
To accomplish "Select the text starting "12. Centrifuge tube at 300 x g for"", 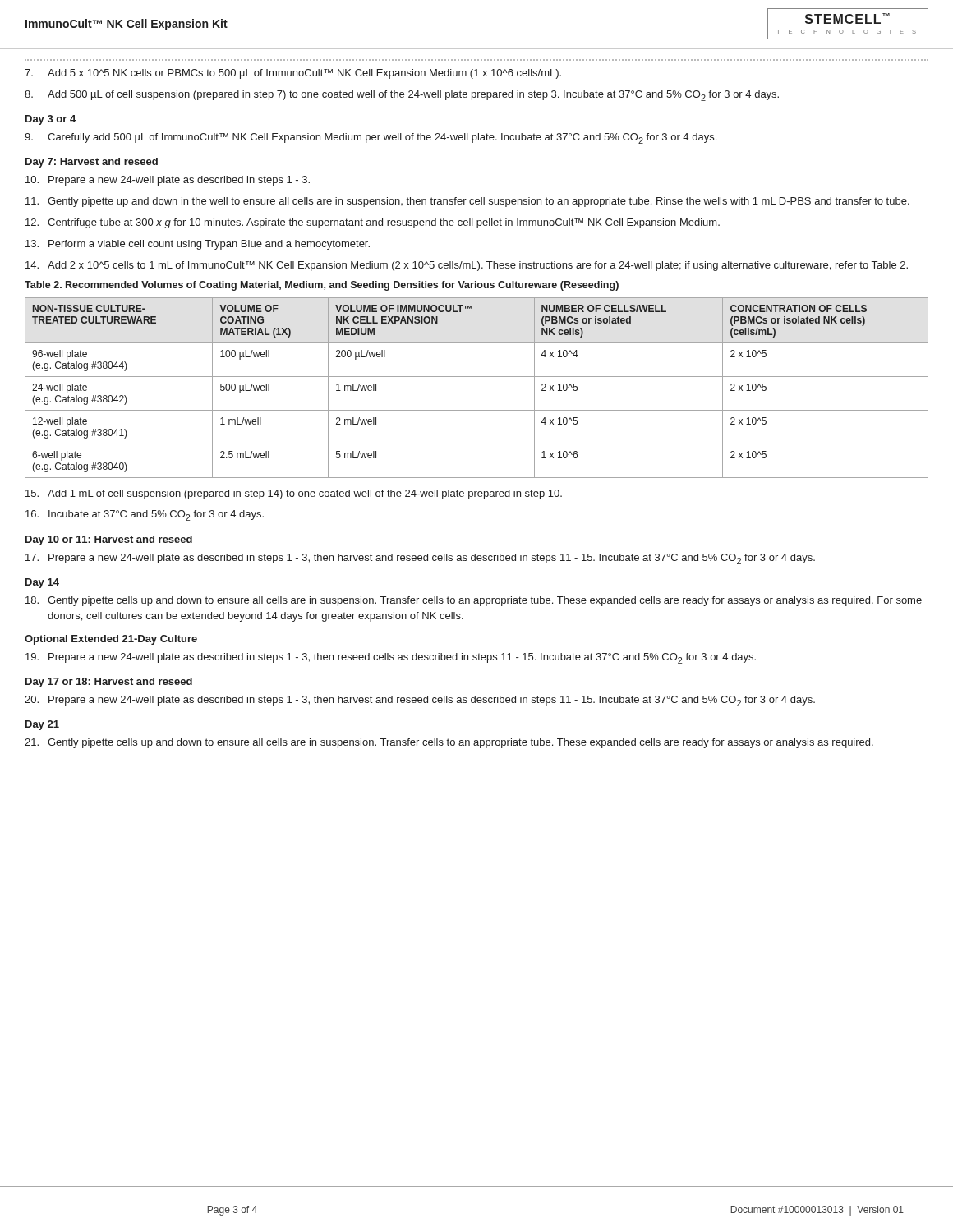I will click(x=476, y=223).
